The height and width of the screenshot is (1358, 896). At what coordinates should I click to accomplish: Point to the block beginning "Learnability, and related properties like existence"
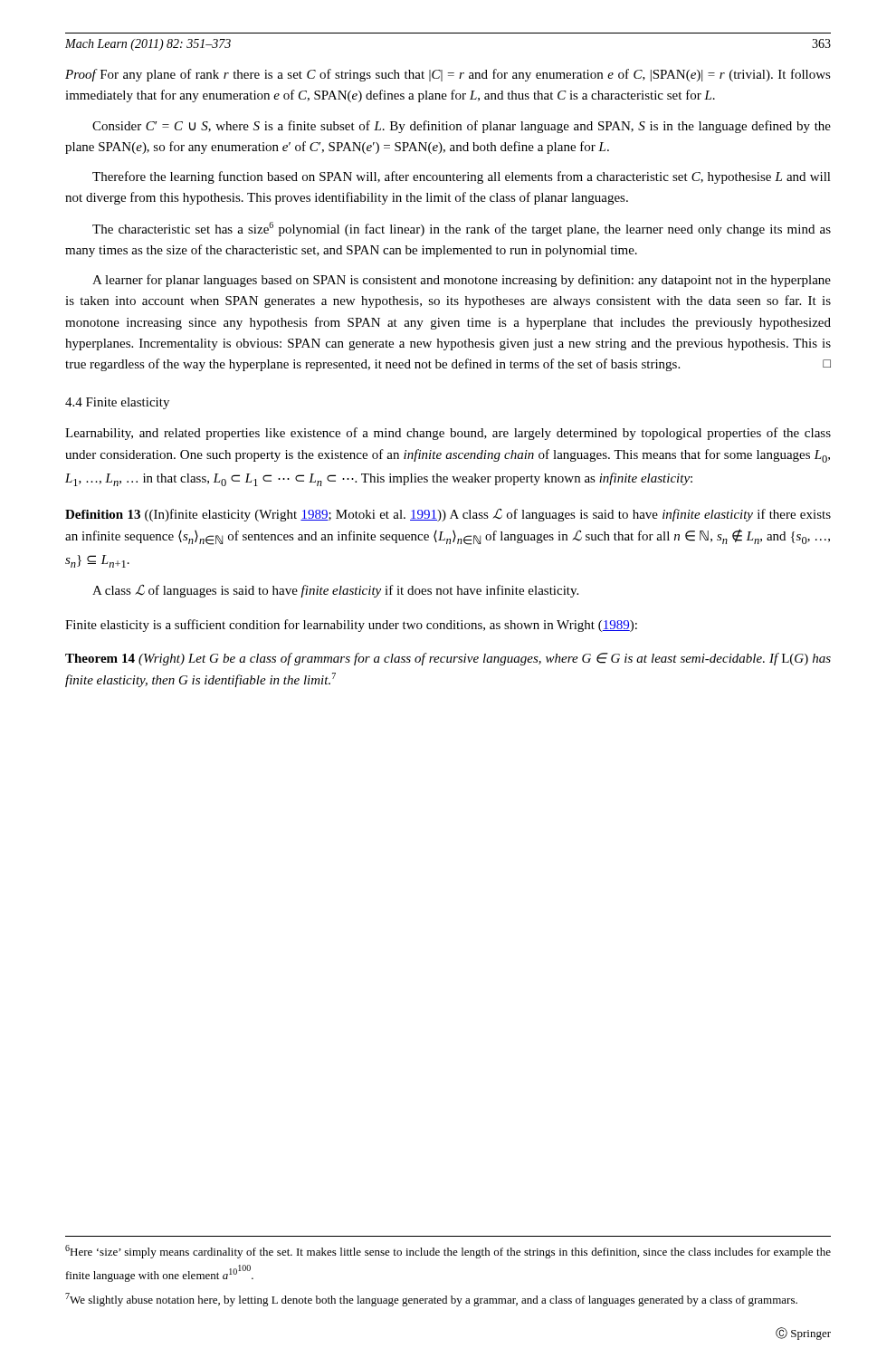(448, 457)
